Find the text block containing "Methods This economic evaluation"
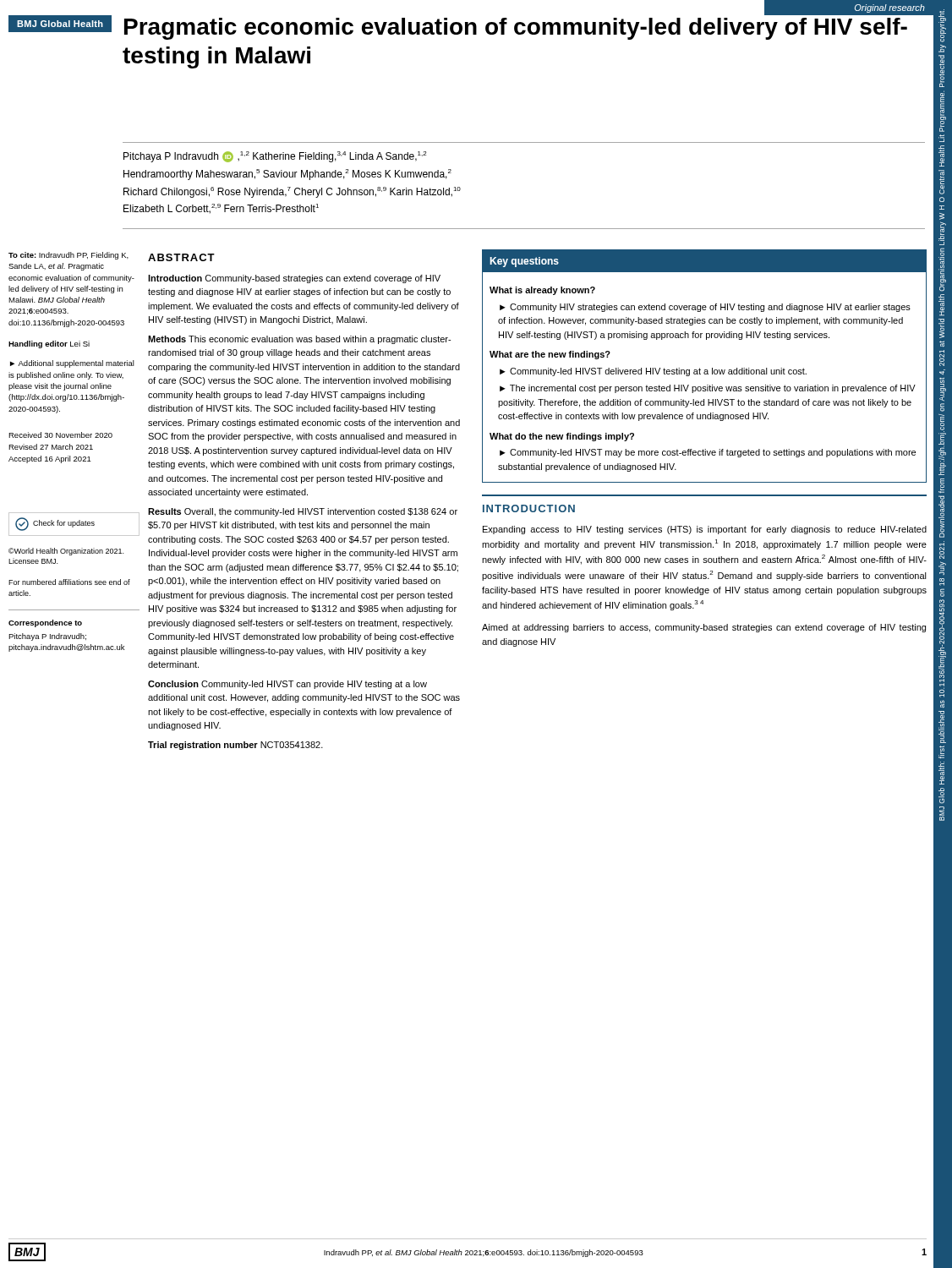This screenshot has height=1268, width=952. [304, 415]
